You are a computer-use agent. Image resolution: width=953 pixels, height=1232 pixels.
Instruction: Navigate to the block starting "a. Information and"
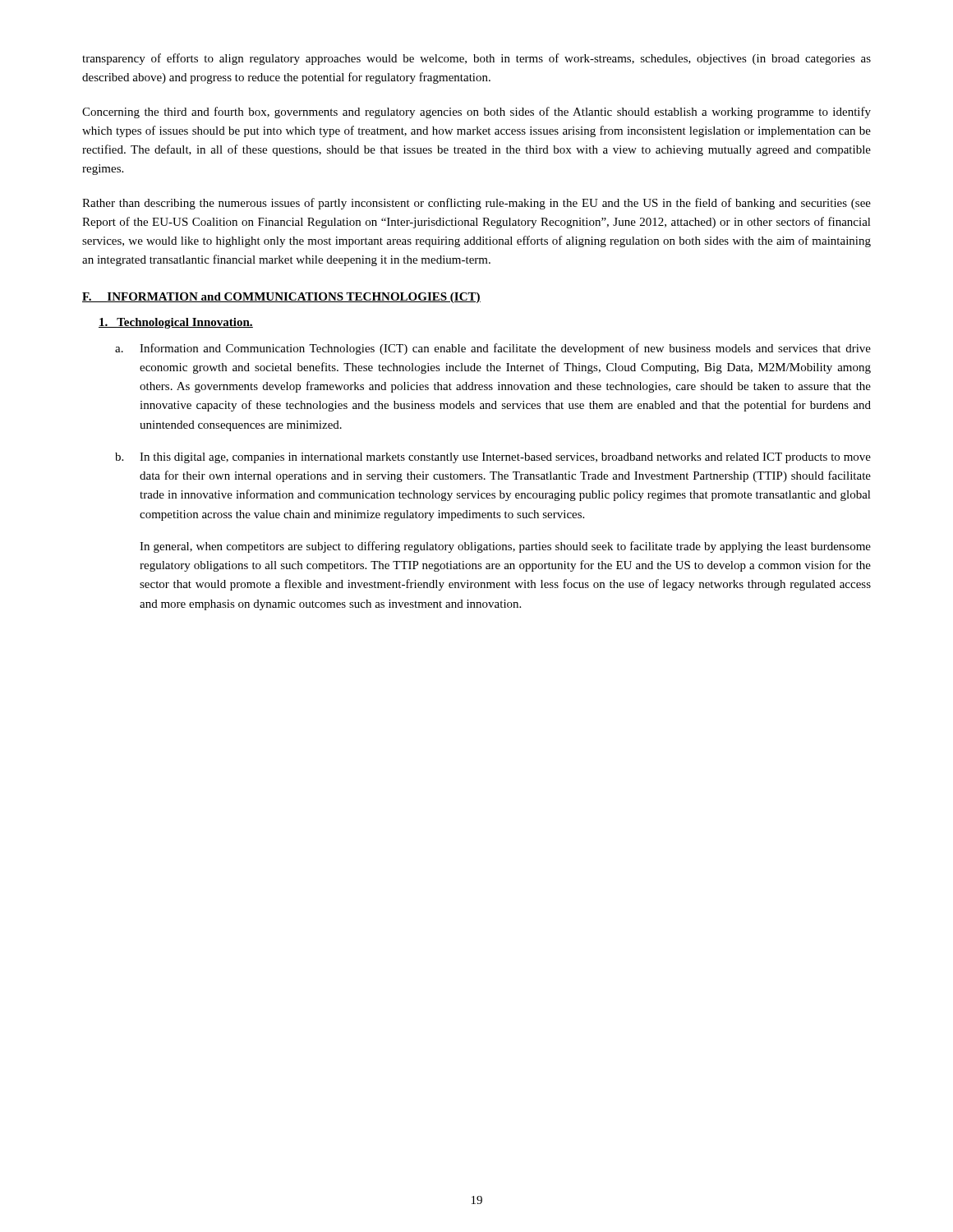493,387
